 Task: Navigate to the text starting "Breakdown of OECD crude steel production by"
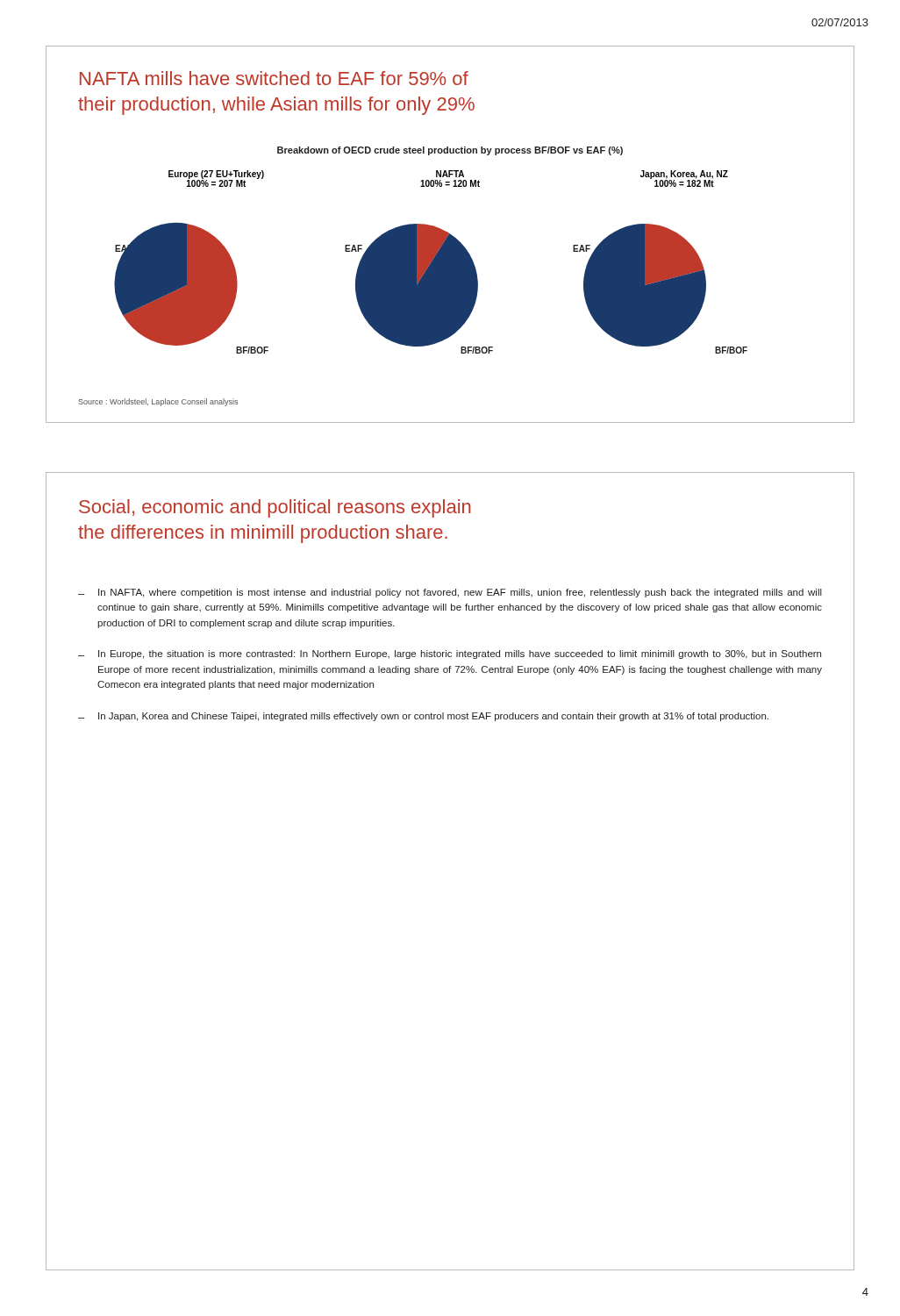pyautogui.click(x=450, y=150)
